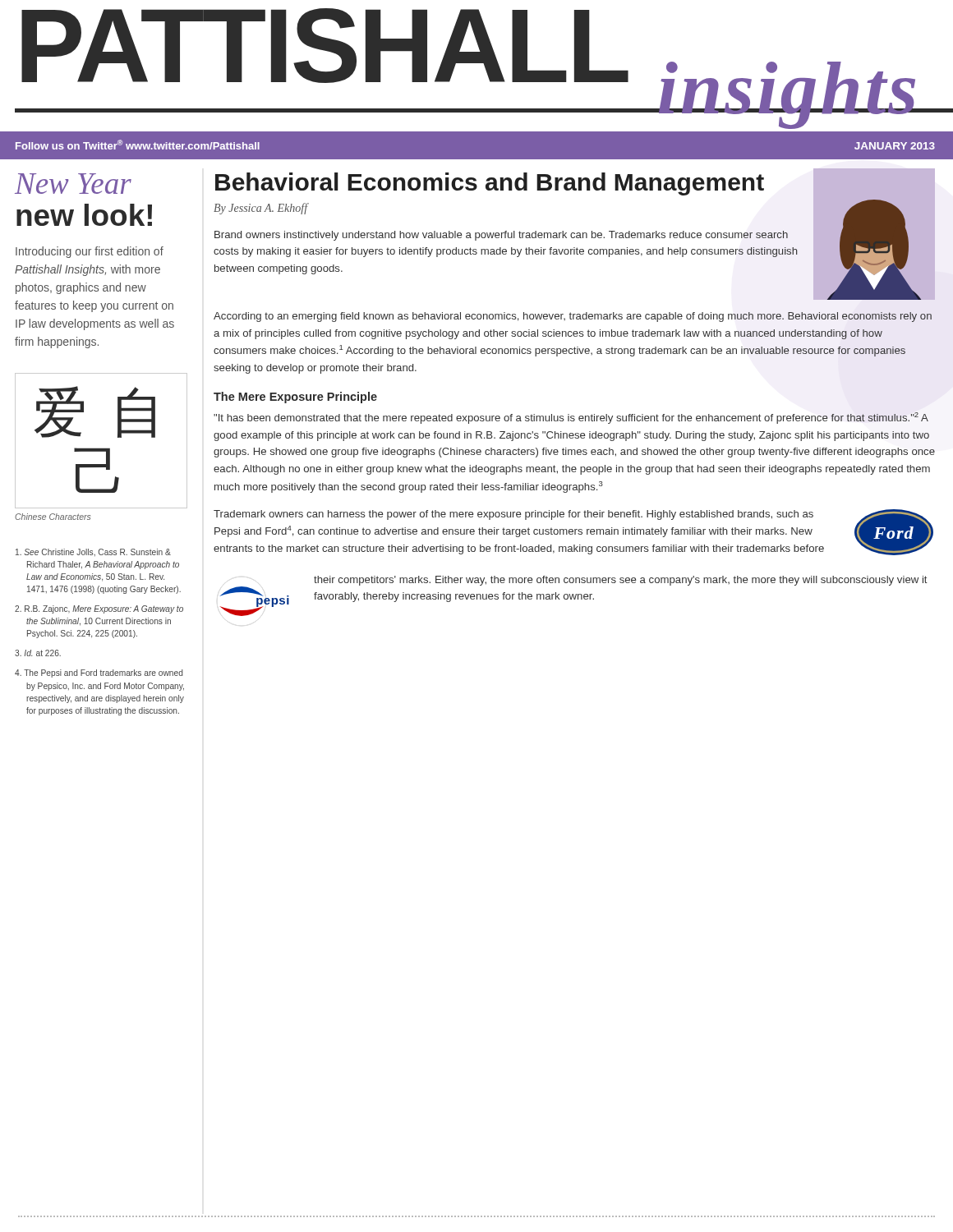Find the text starting "their competitors' marks. Either"
Viewport: 953px width, 1232px height.
620,587
